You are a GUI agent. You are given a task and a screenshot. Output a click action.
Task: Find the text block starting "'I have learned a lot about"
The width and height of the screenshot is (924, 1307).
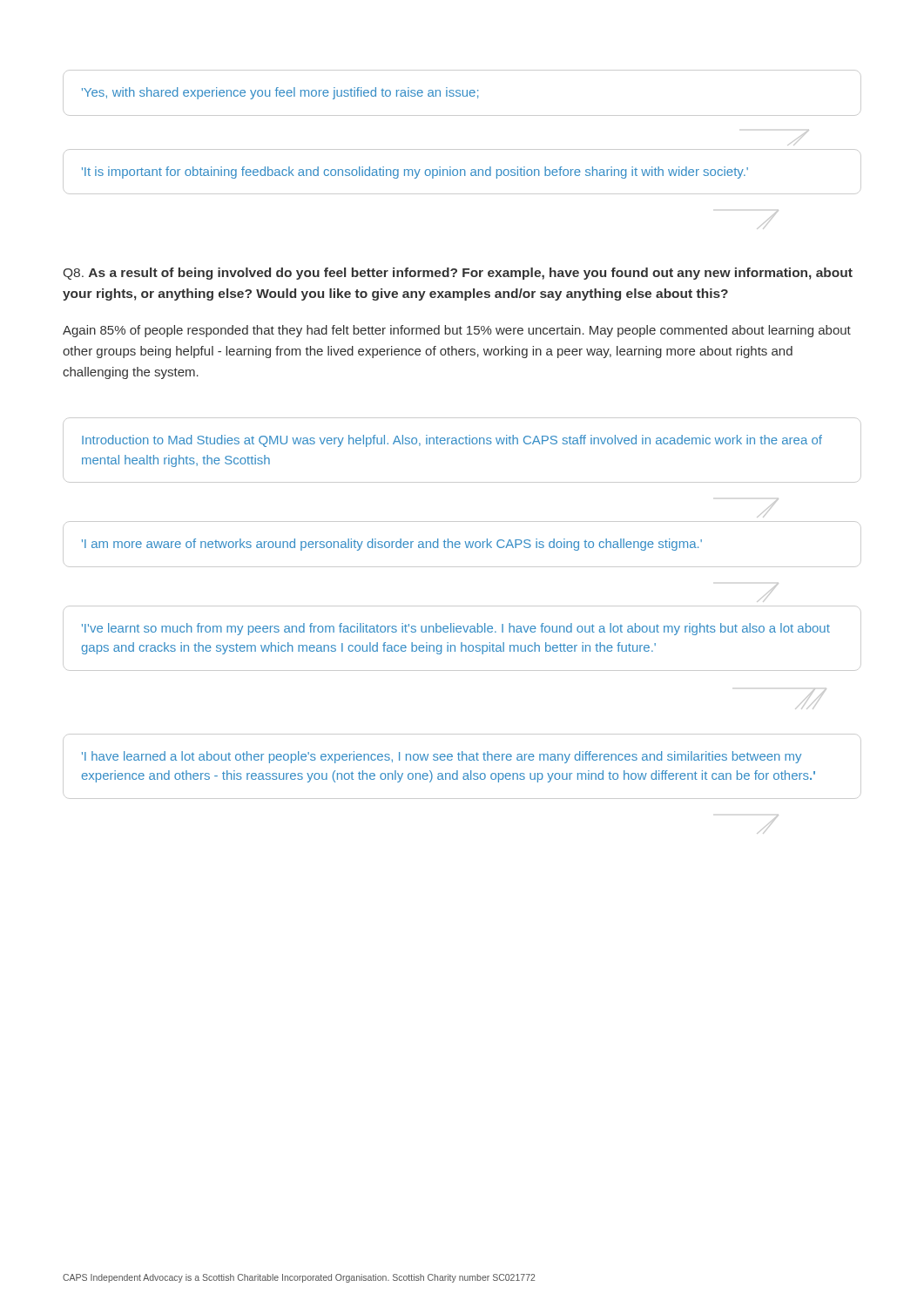click(x=448, y=765)
